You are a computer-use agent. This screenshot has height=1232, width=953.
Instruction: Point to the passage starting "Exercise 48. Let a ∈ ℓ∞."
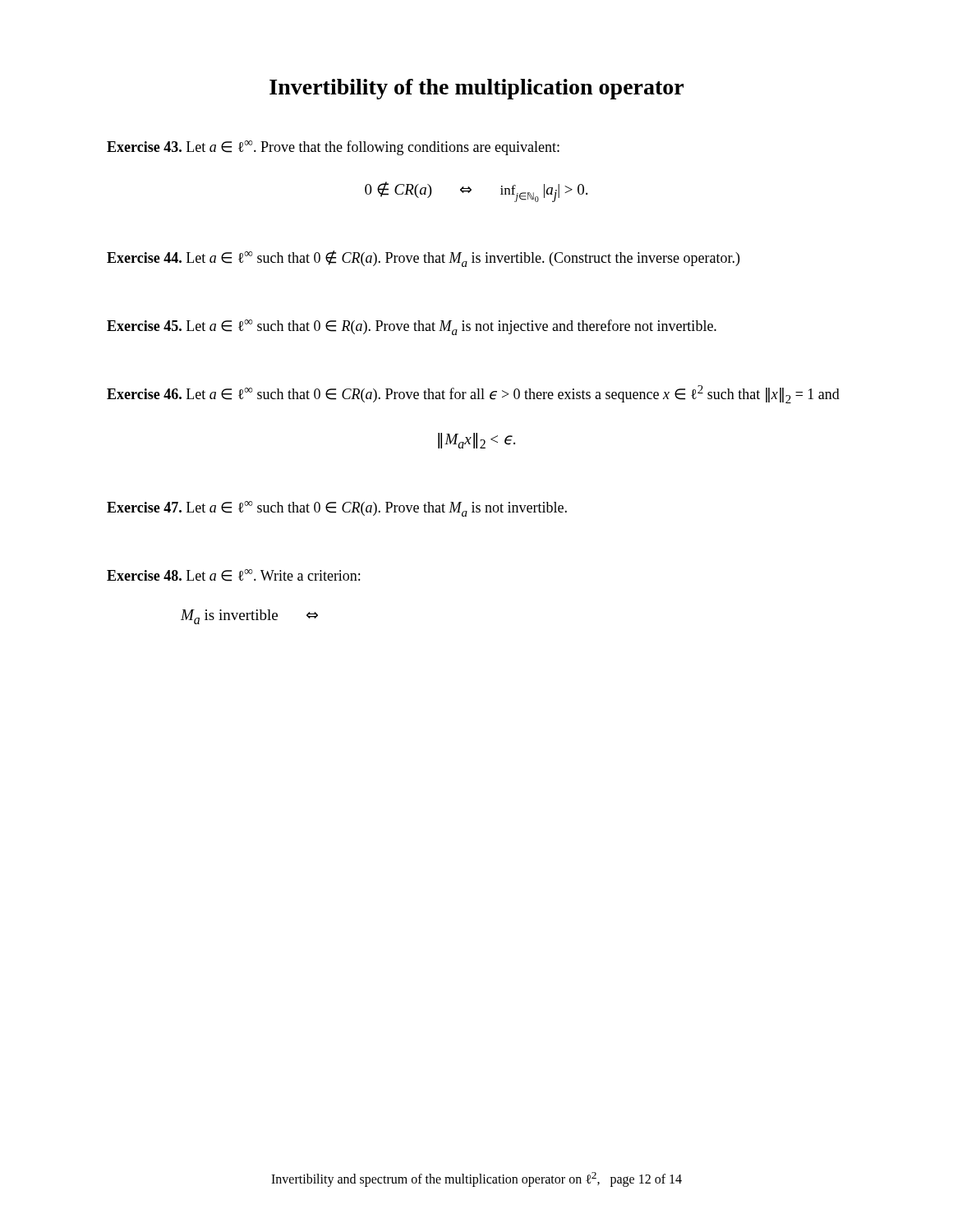pyautogui.click(x=233, y=575)
